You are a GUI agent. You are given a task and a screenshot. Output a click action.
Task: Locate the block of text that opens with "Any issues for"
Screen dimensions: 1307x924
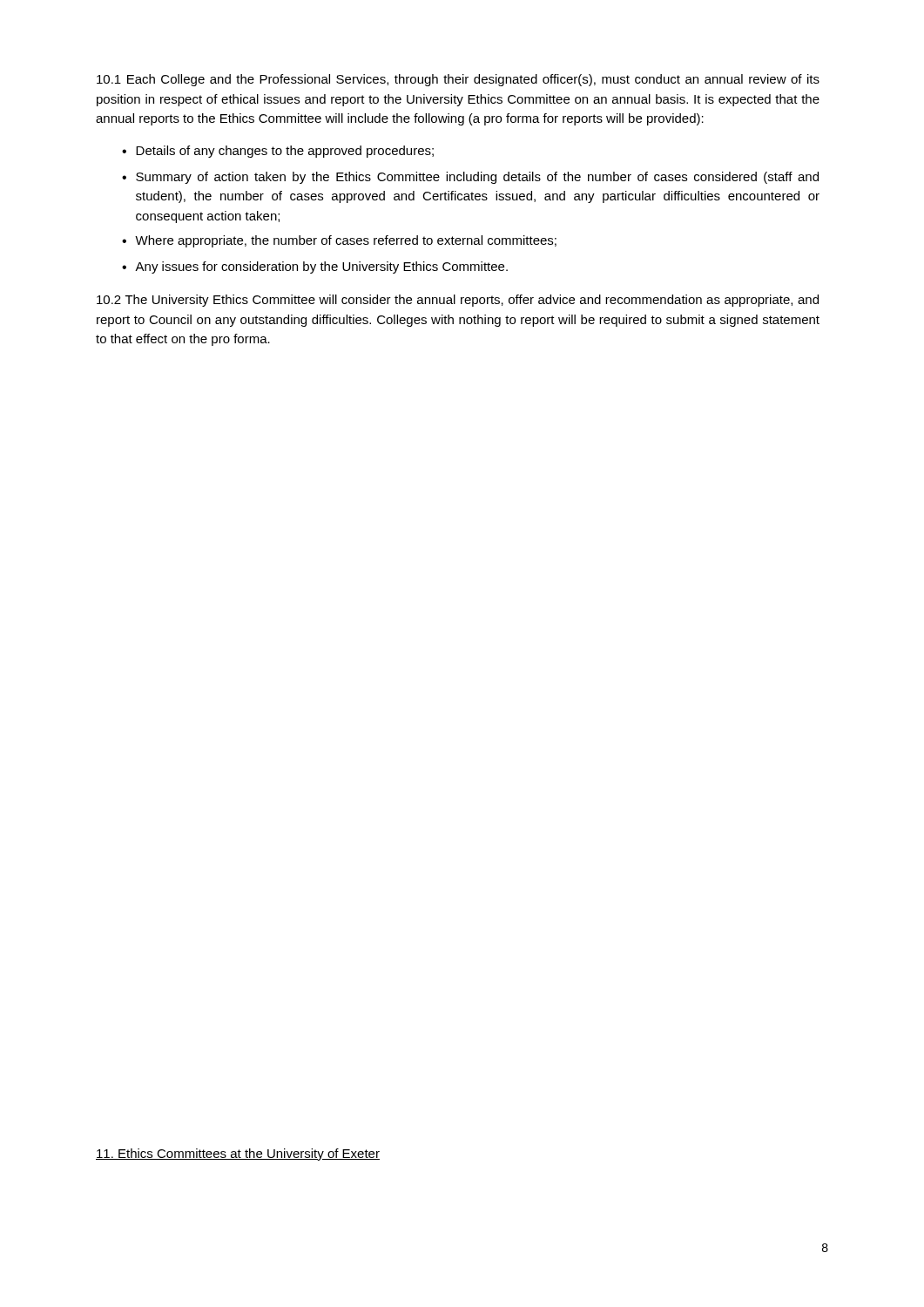coord(478,267)
